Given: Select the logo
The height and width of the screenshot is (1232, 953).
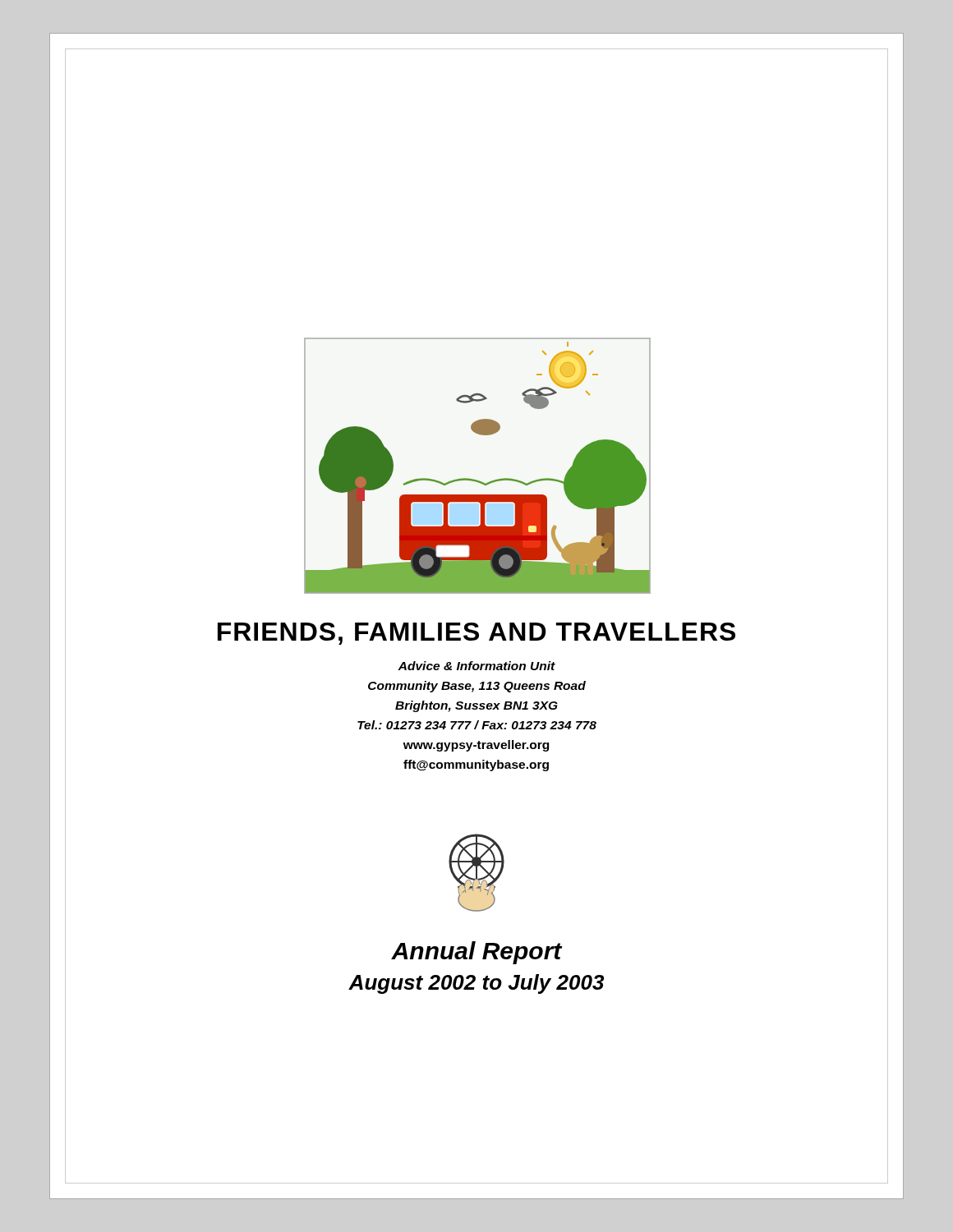Looking at the screenshot, I should tap(476, 873).
